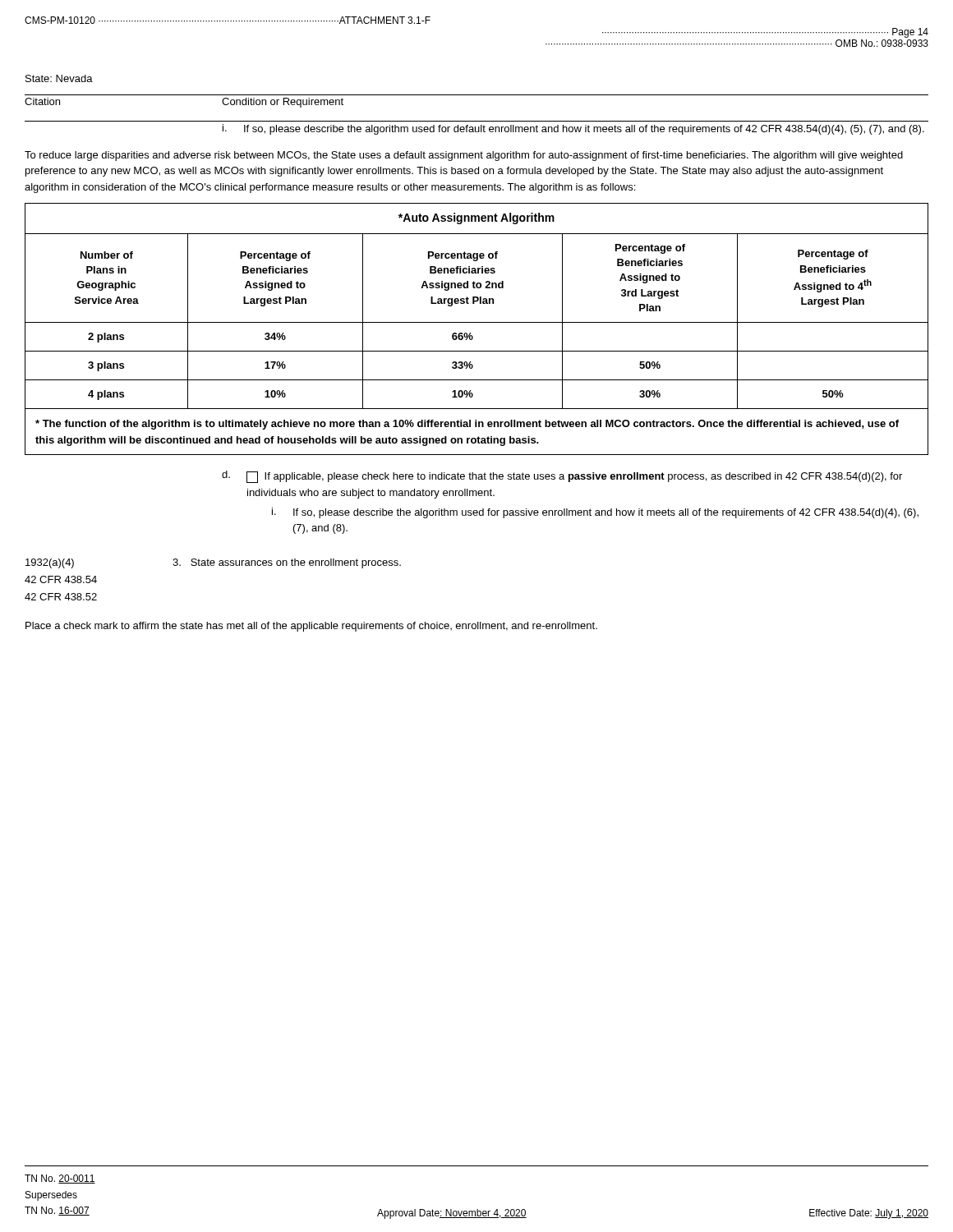Screen dimensions: 1232x953
Task: Select the text that says "State assurances on the enrollment process."
Action: point(287,562)
